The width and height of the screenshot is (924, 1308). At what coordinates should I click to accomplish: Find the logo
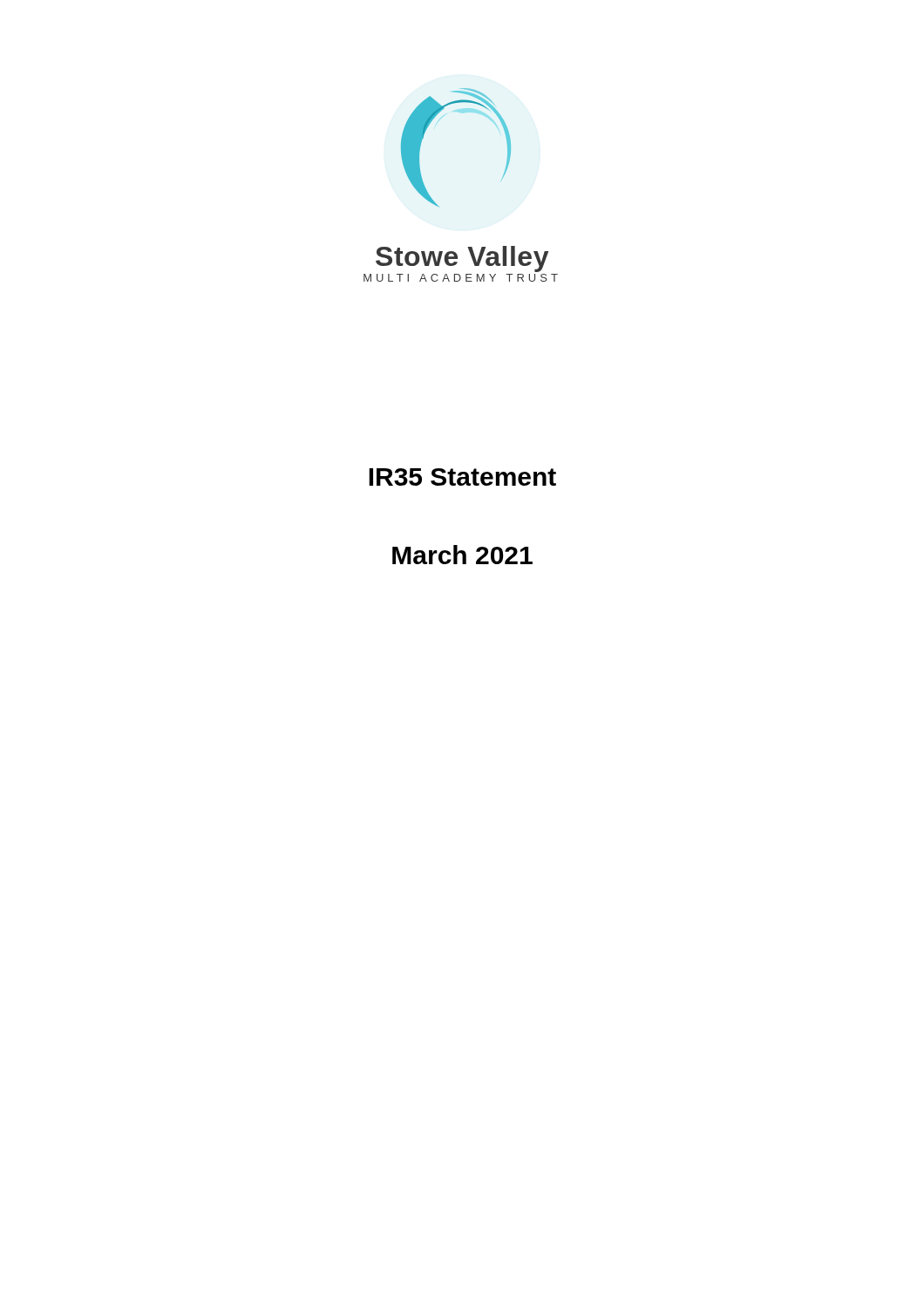pos(462,177)
